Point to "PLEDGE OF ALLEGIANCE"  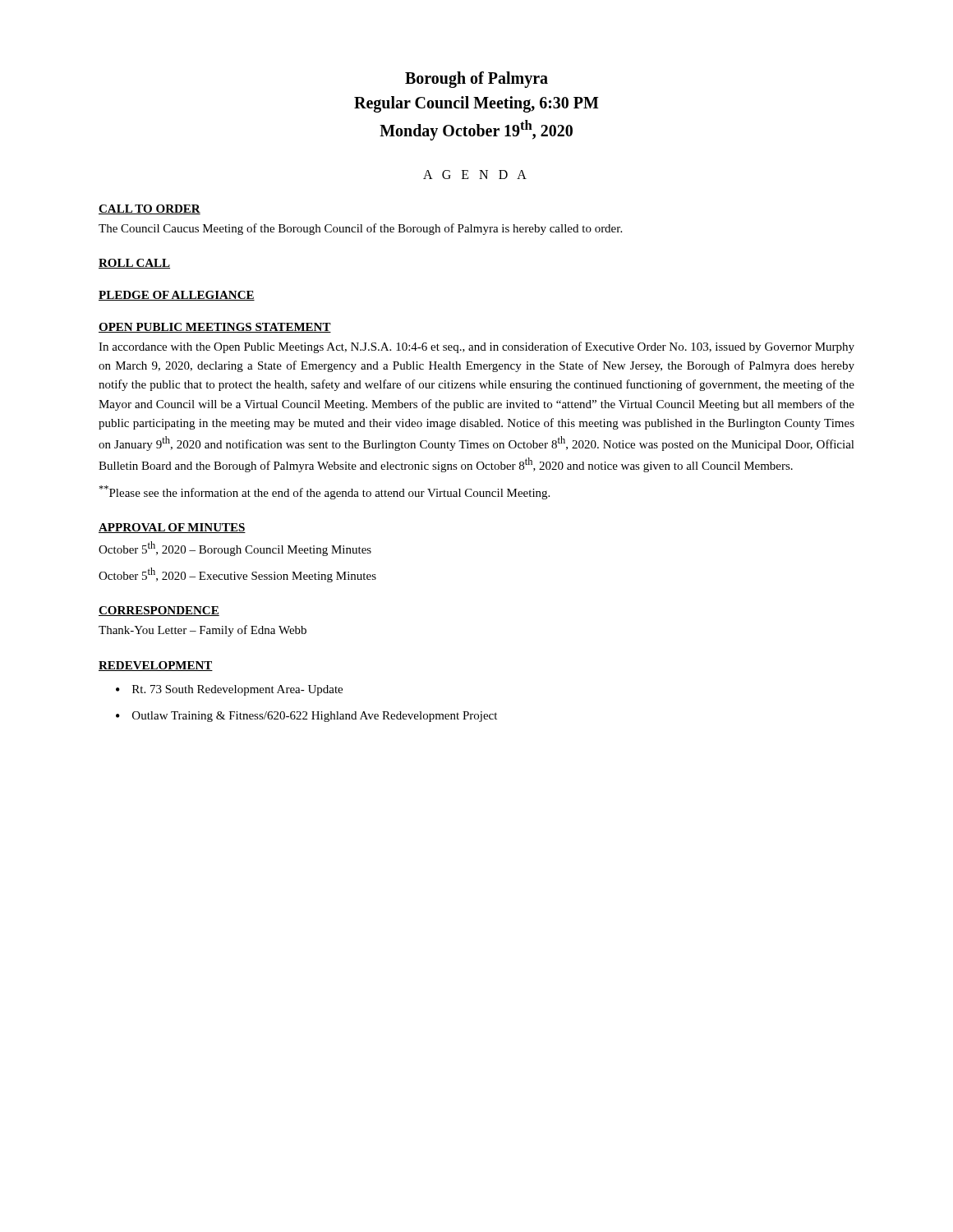click(176, 295)
